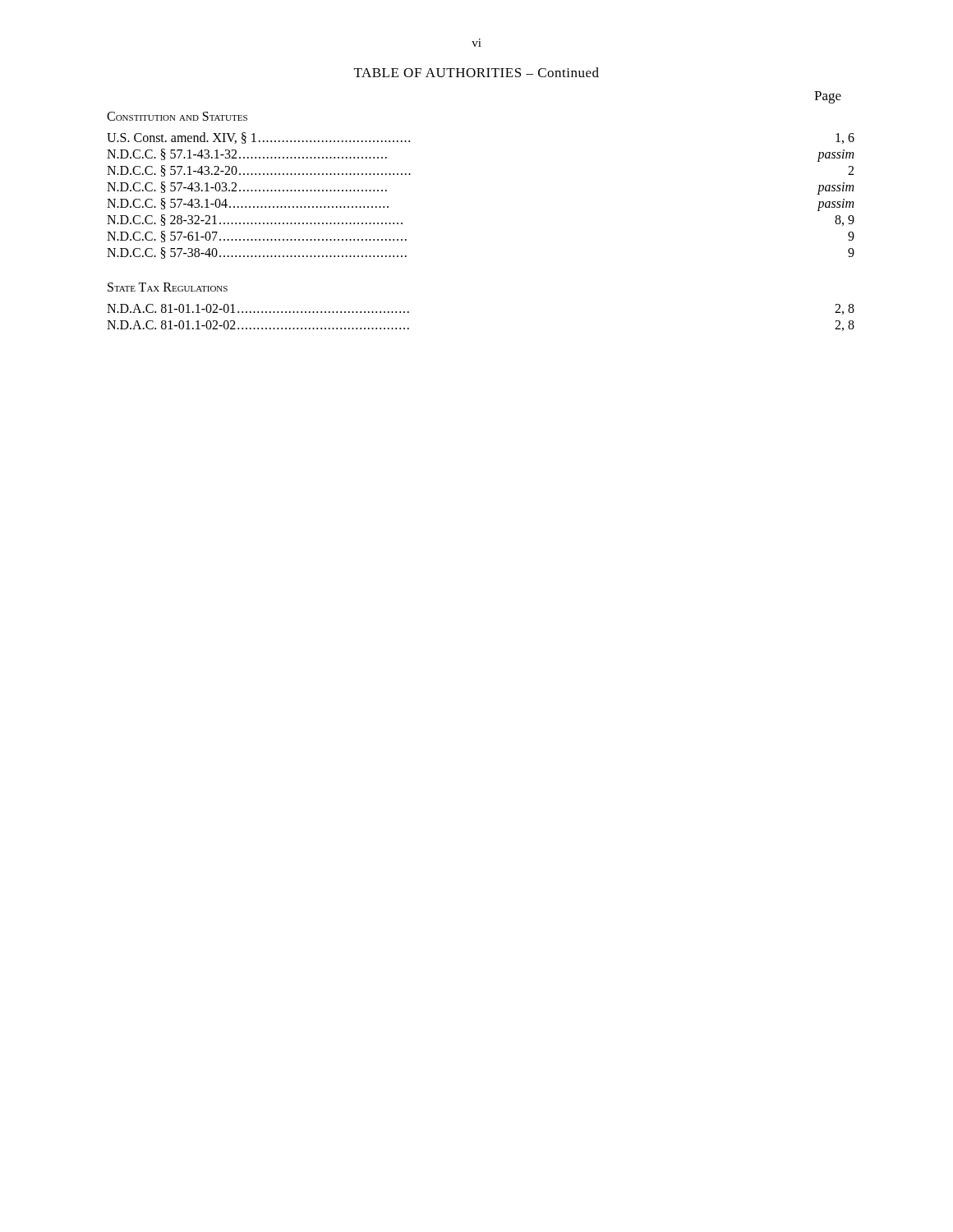Viewport: 953px width, 1232px height.
Task: Click on the block starting "N.D.C.C. § 57-43.1-03.2 ...................................... passim"
Action: [174, 187]
